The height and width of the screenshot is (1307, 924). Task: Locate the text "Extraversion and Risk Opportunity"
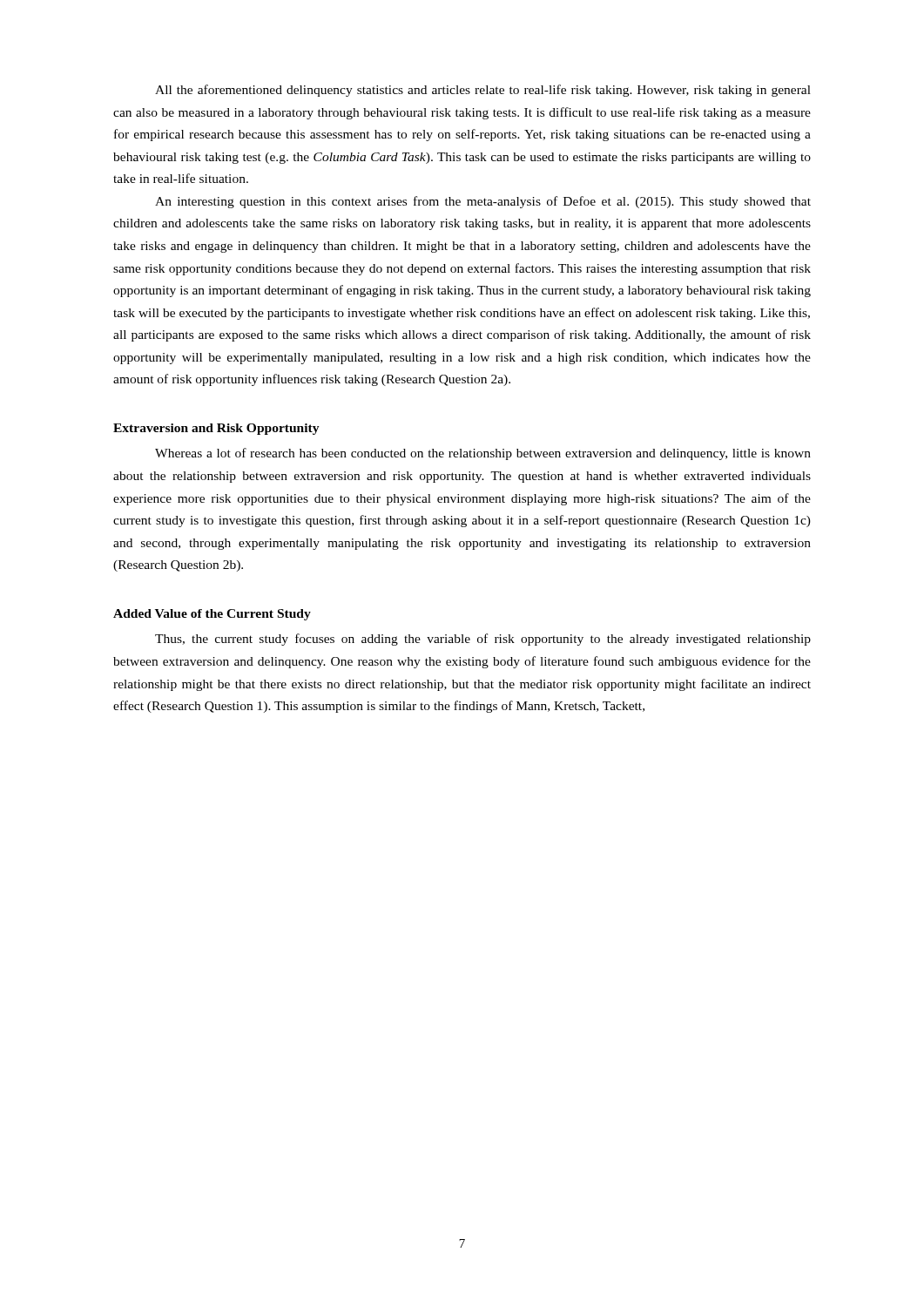coord(216,427)
